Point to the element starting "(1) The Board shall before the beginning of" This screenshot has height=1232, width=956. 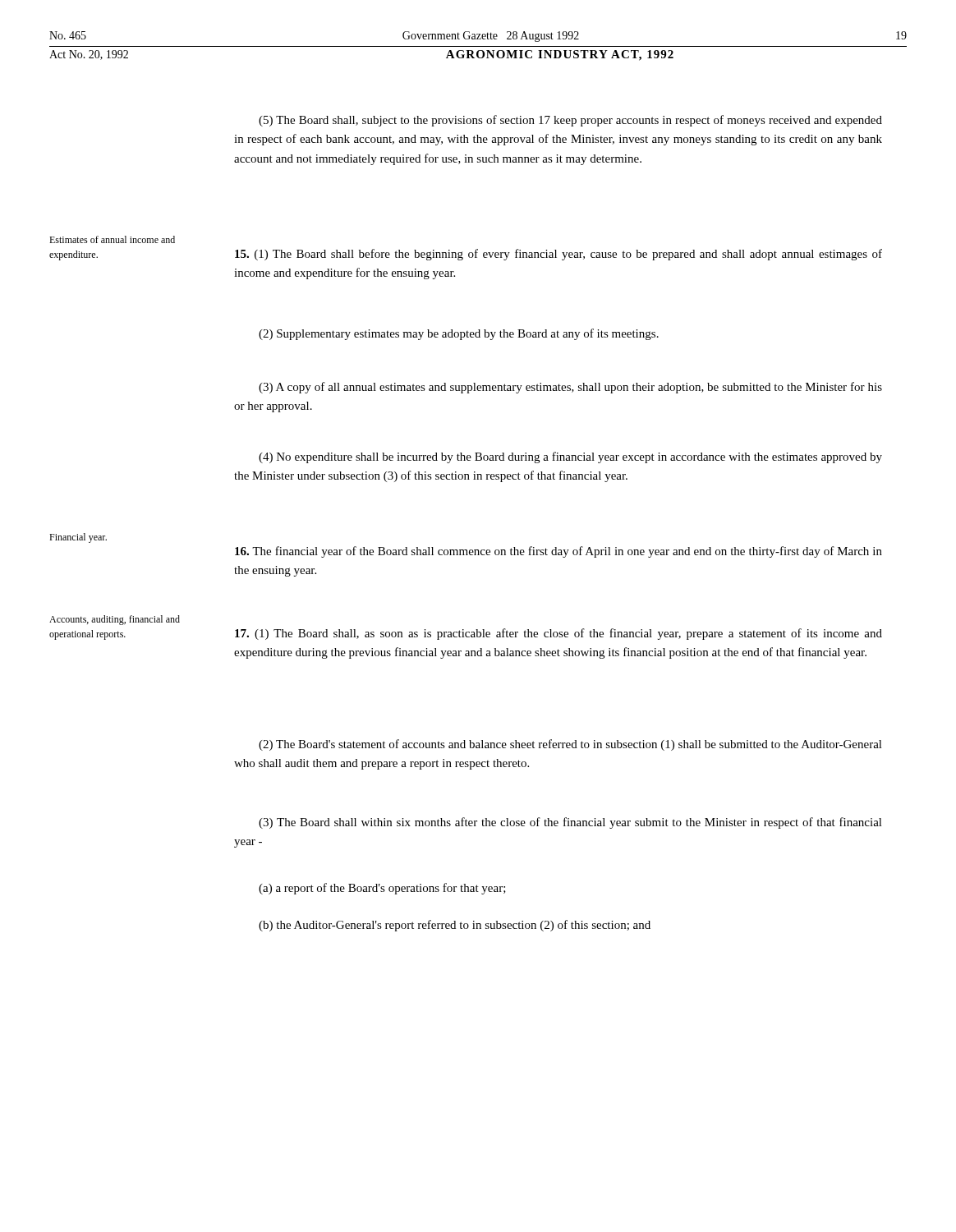pos(558,264)
